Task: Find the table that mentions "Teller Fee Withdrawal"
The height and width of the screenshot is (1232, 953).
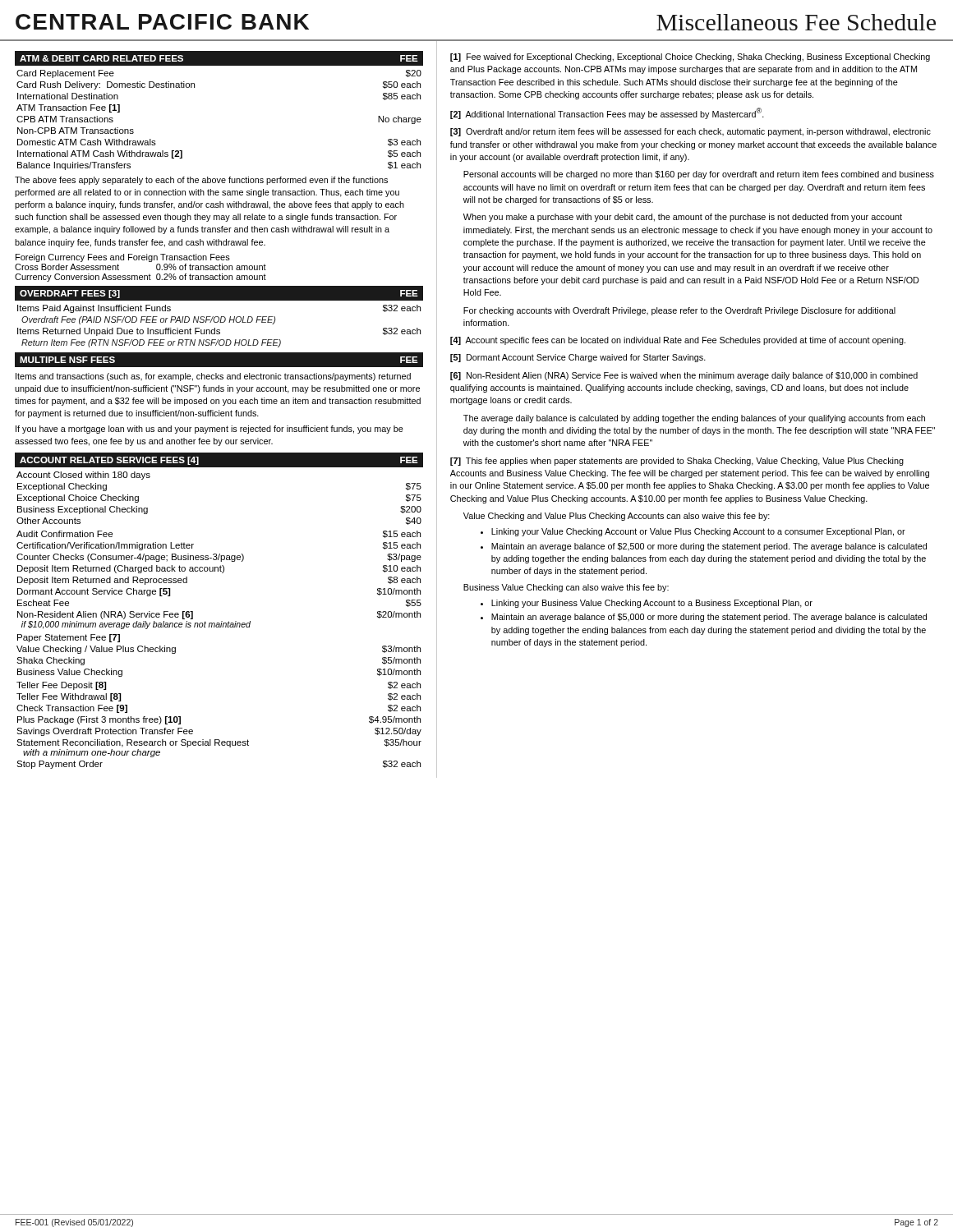Action: coord(219,620)
